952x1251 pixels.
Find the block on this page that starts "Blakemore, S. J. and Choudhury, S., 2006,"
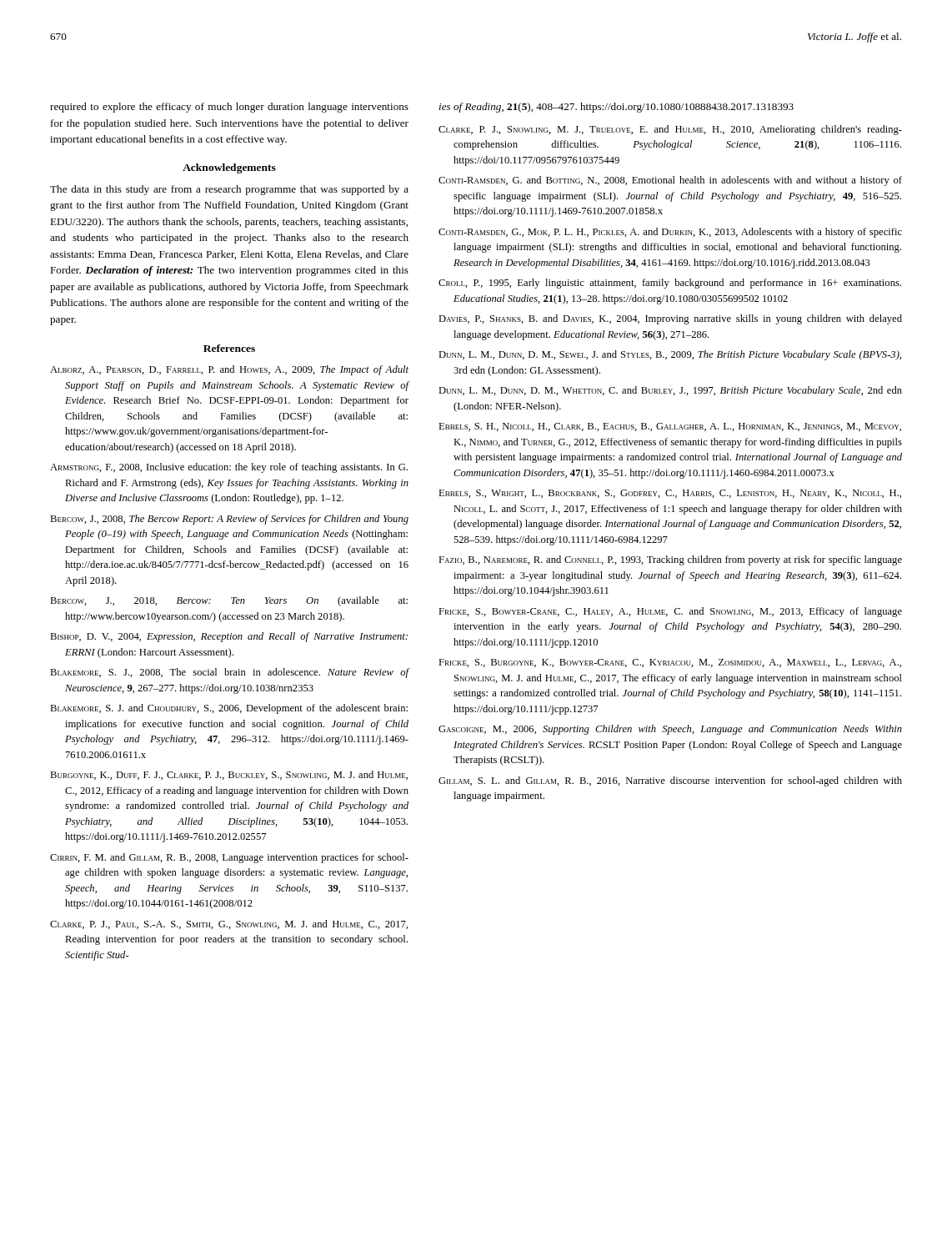(x=229, y=732)
